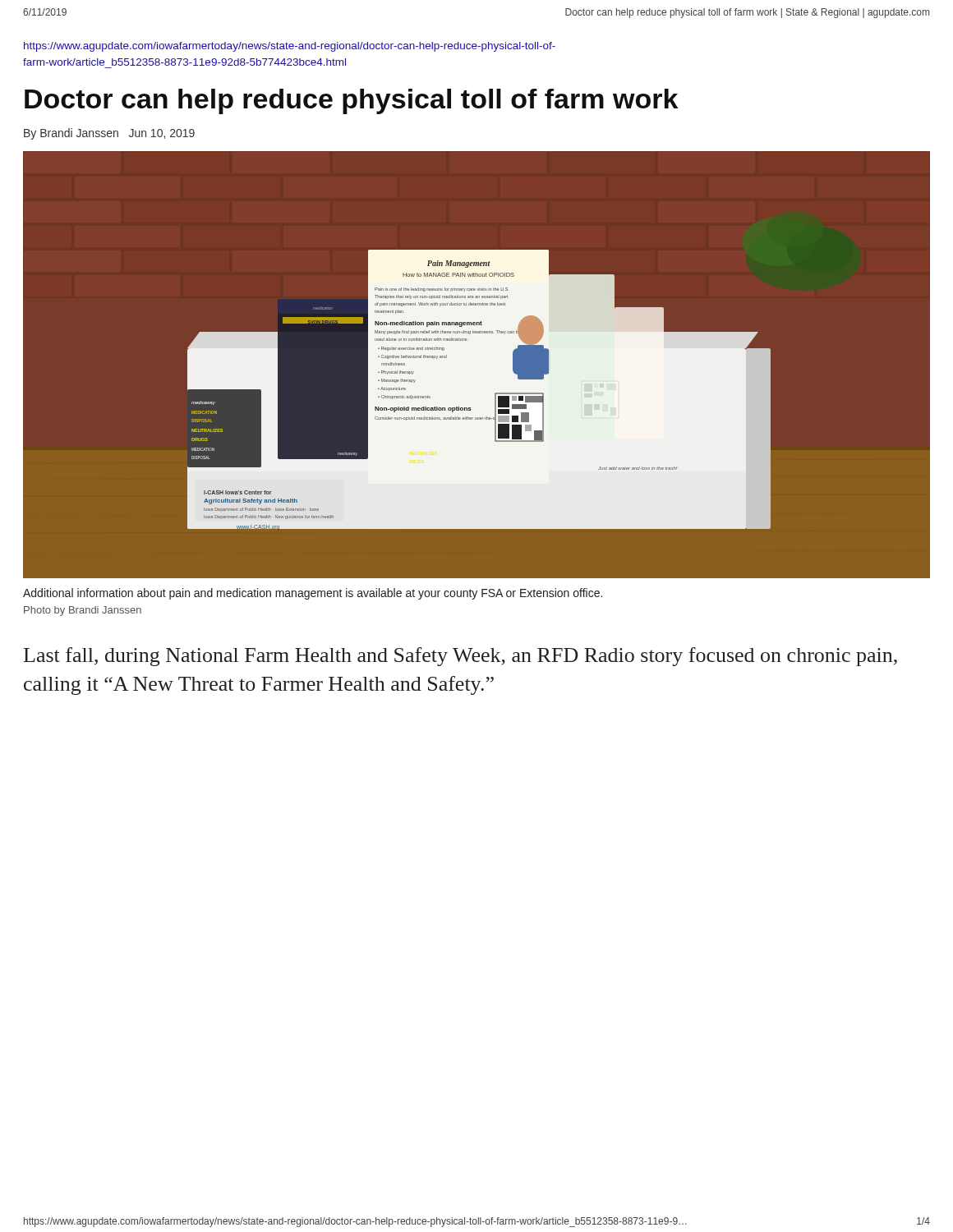This screenshot has width=953, height=1232.
Task: Point to the title beginning "Doctor can help reduce physical toll of"
Action: point(476,99)
